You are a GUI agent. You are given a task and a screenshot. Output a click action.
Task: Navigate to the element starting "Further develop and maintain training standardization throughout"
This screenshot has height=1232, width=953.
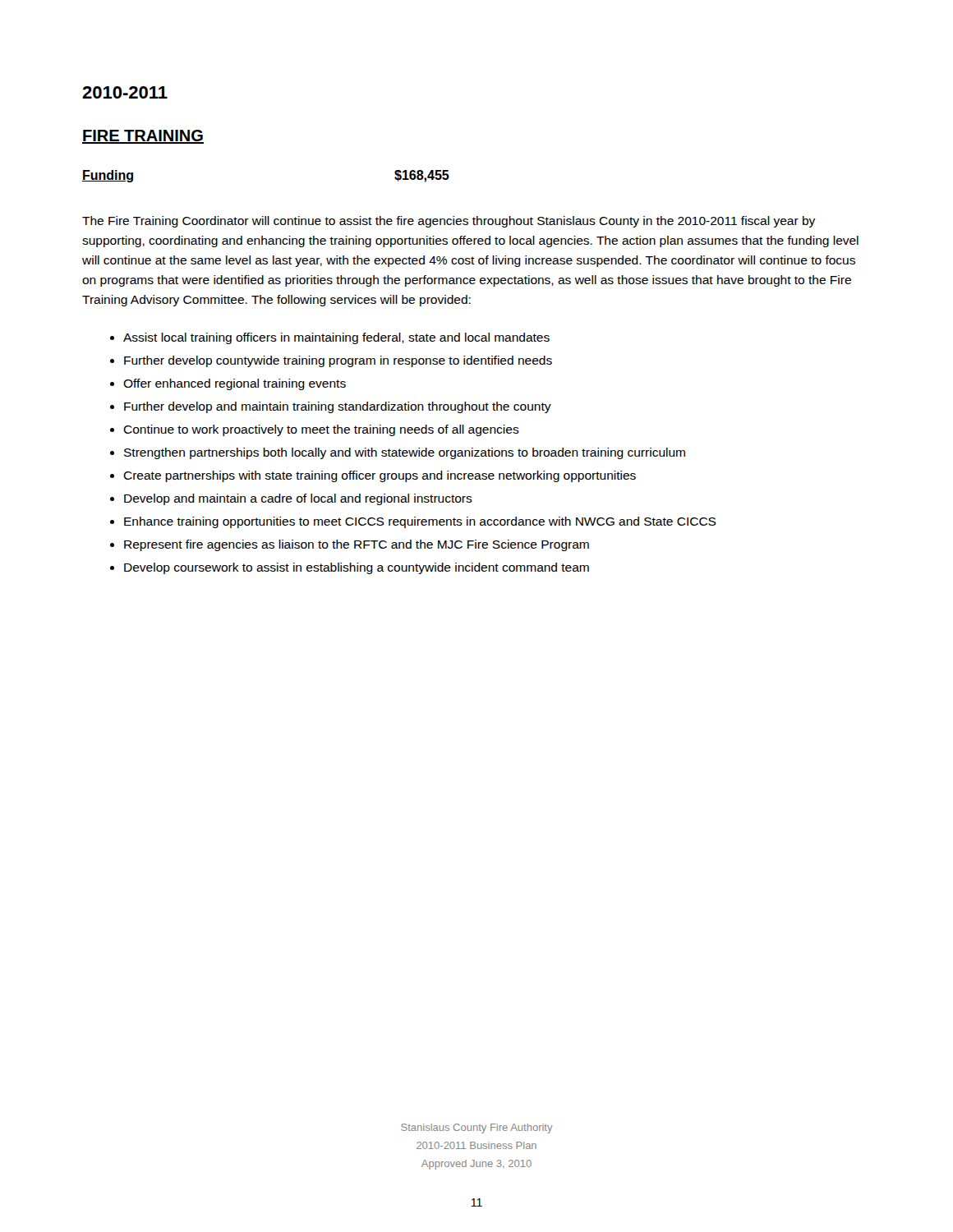[x=337, y=406]
